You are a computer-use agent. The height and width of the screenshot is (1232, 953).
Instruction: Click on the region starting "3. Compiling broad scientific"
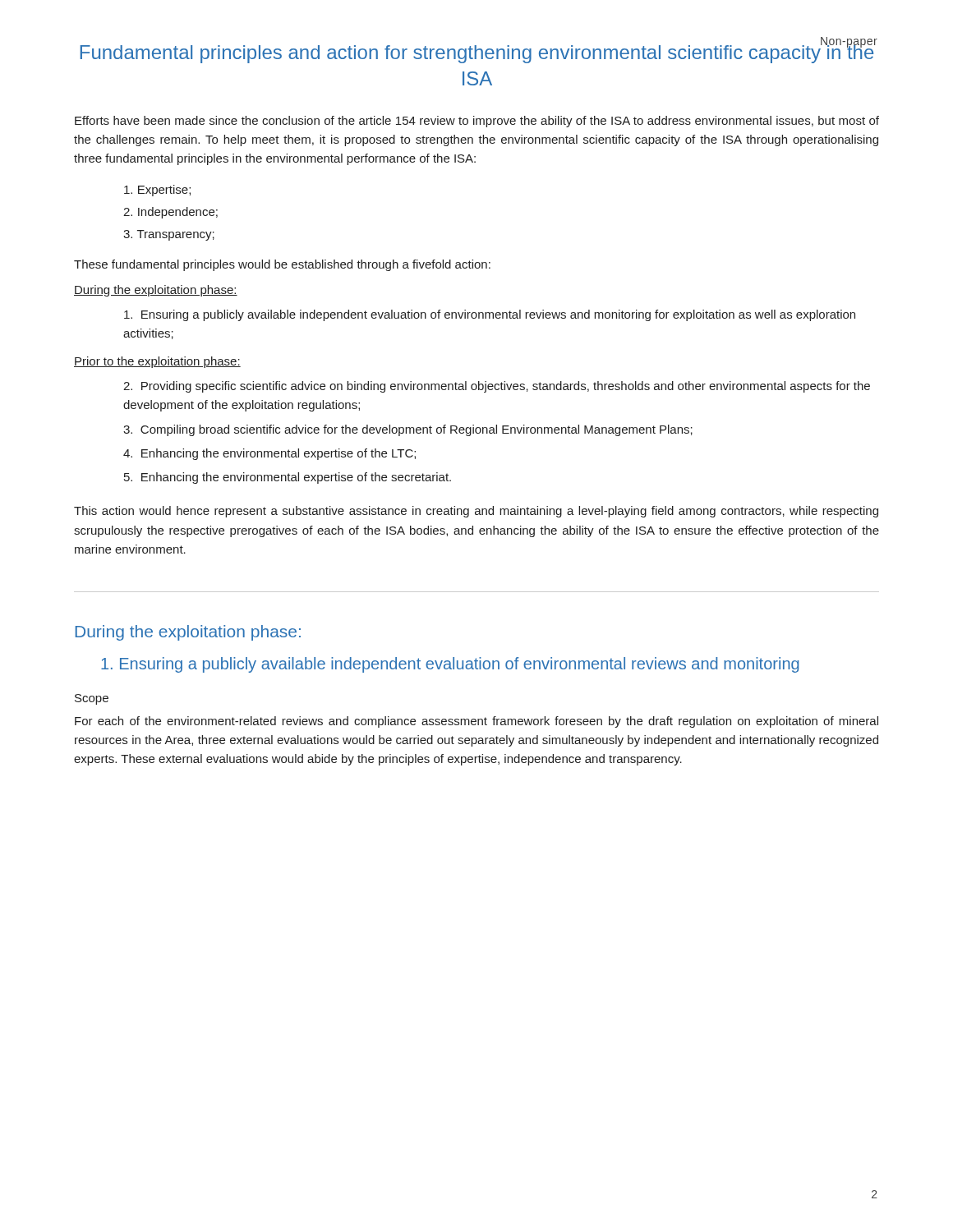tap(408, 429)
